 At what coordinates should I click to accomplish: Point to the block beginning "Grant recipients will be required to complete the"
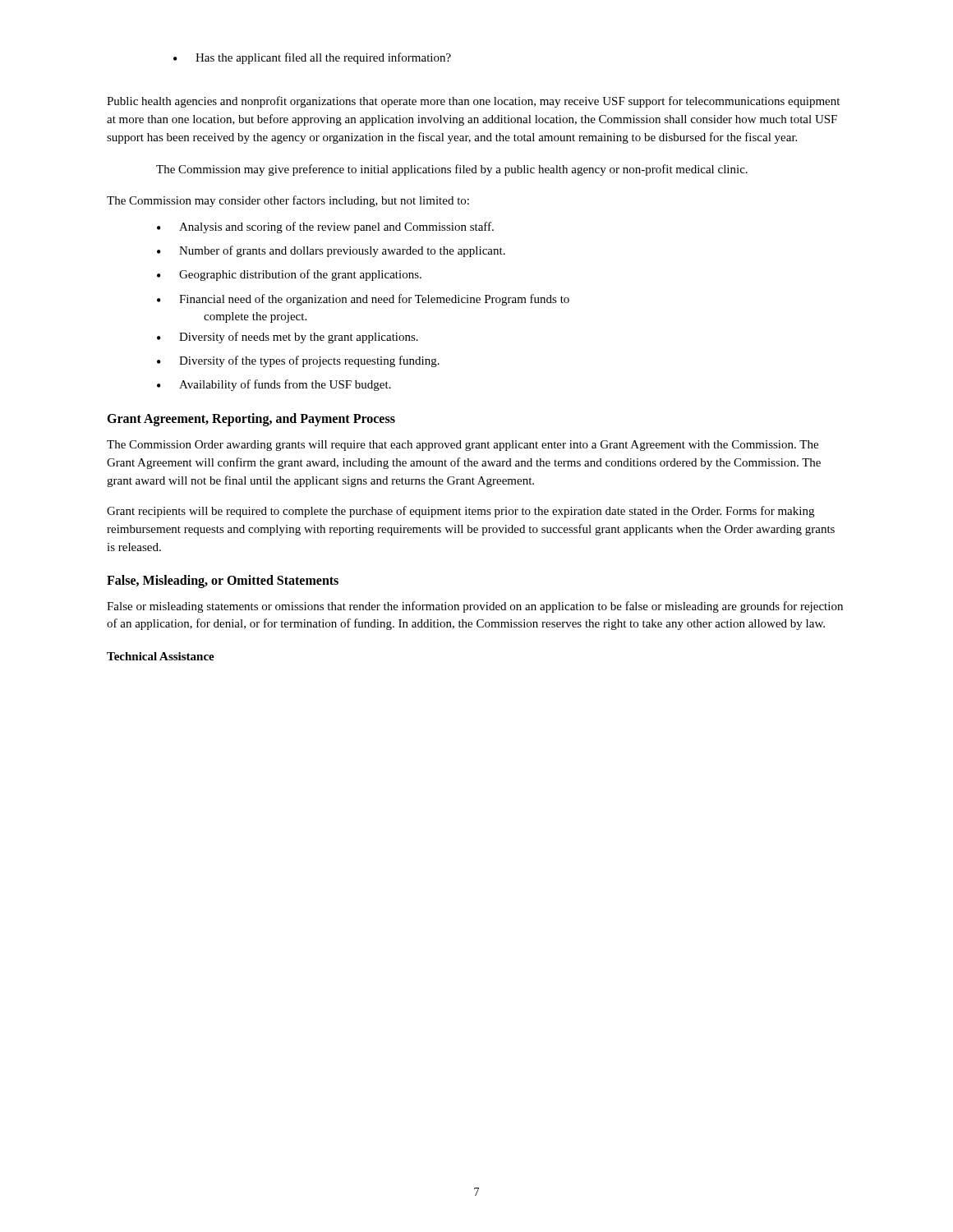(471, 529)
